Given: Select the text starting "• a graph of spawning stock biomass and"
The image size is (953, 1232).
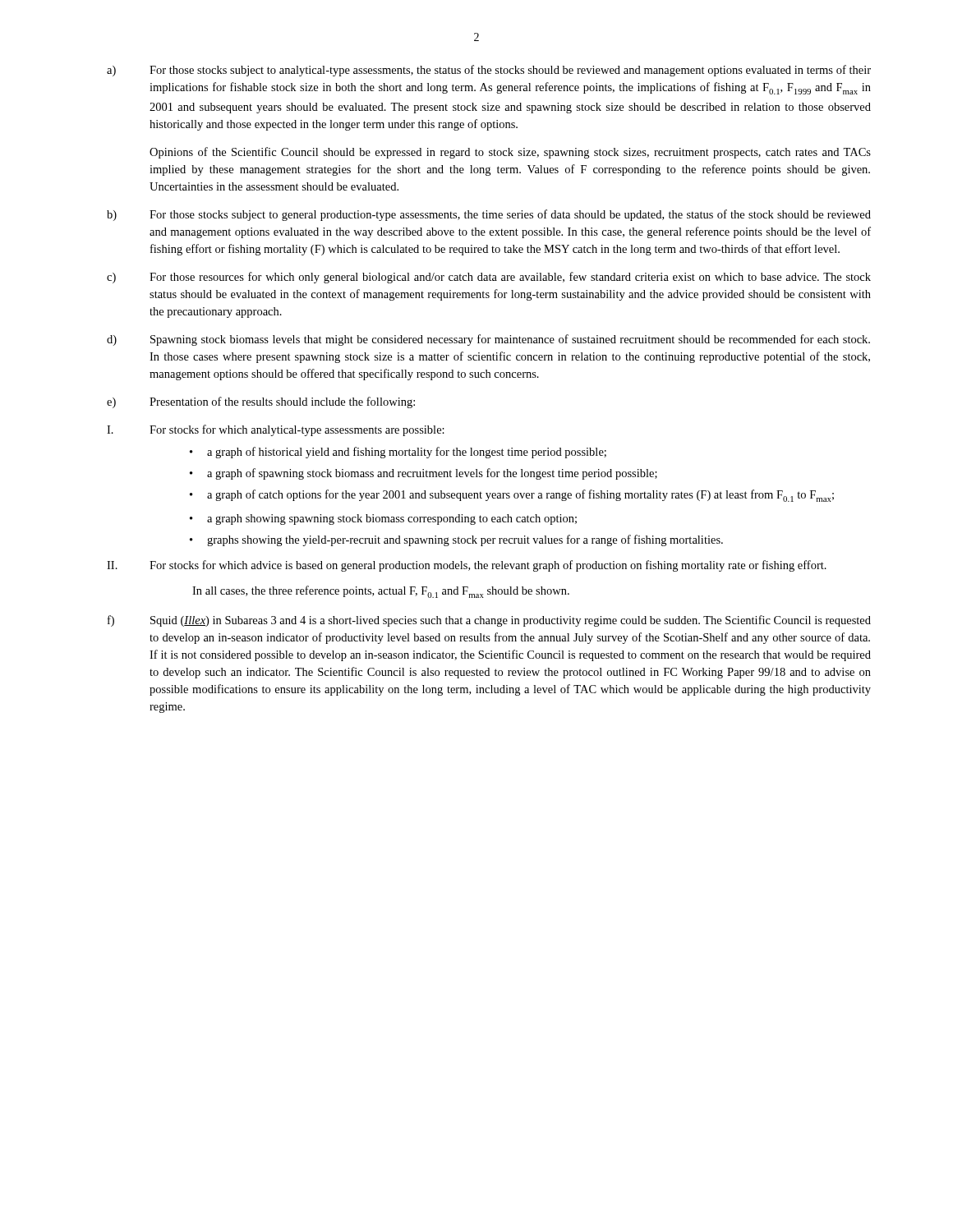Looking at the screenshot, I should (530, 473).
